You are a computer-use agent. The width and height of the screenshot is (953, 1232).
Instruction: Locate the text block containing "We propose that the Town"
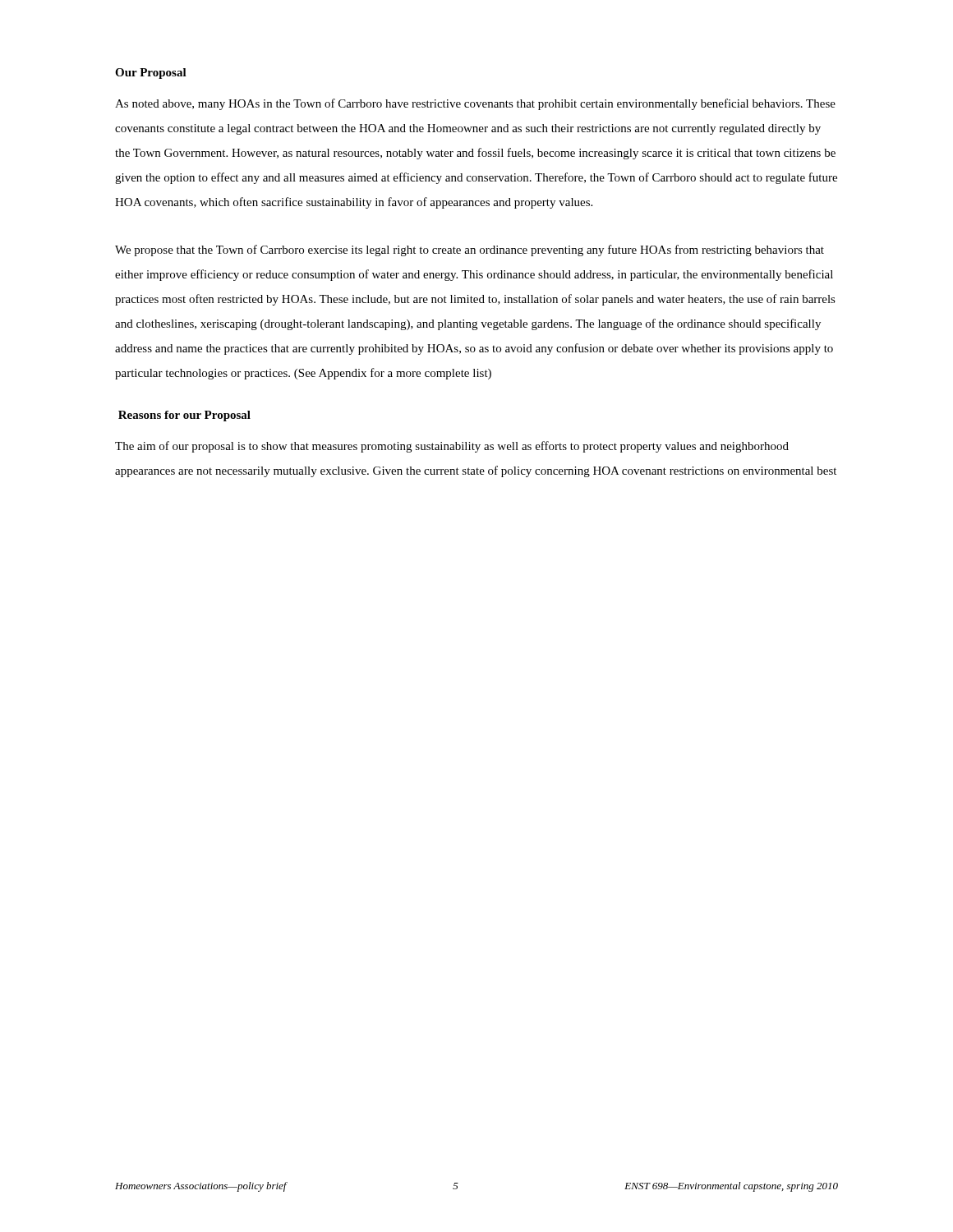tap(475, 311)
